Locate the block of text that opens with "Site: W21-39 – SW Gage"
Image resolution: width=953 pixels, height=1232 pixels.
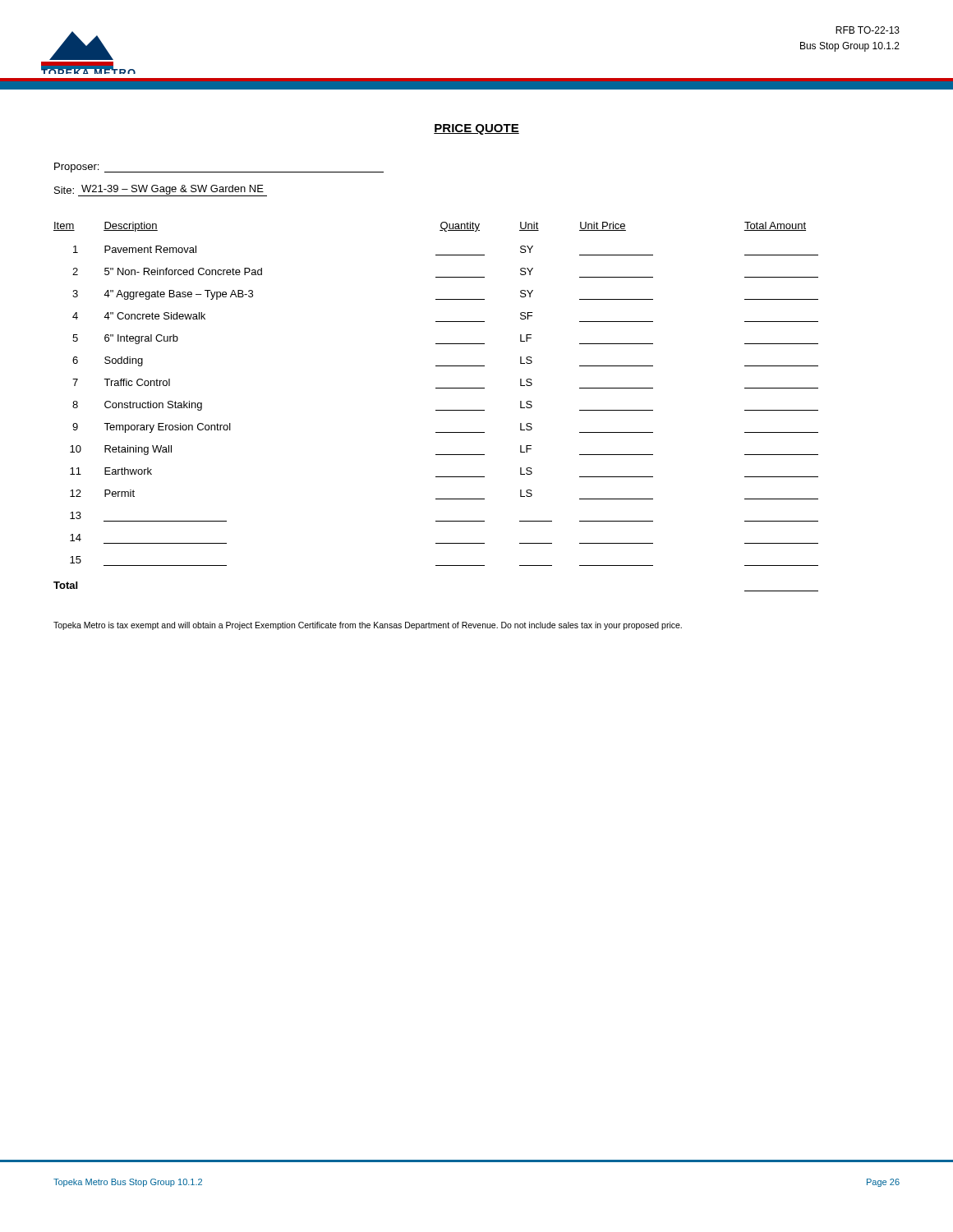(160, 189)
